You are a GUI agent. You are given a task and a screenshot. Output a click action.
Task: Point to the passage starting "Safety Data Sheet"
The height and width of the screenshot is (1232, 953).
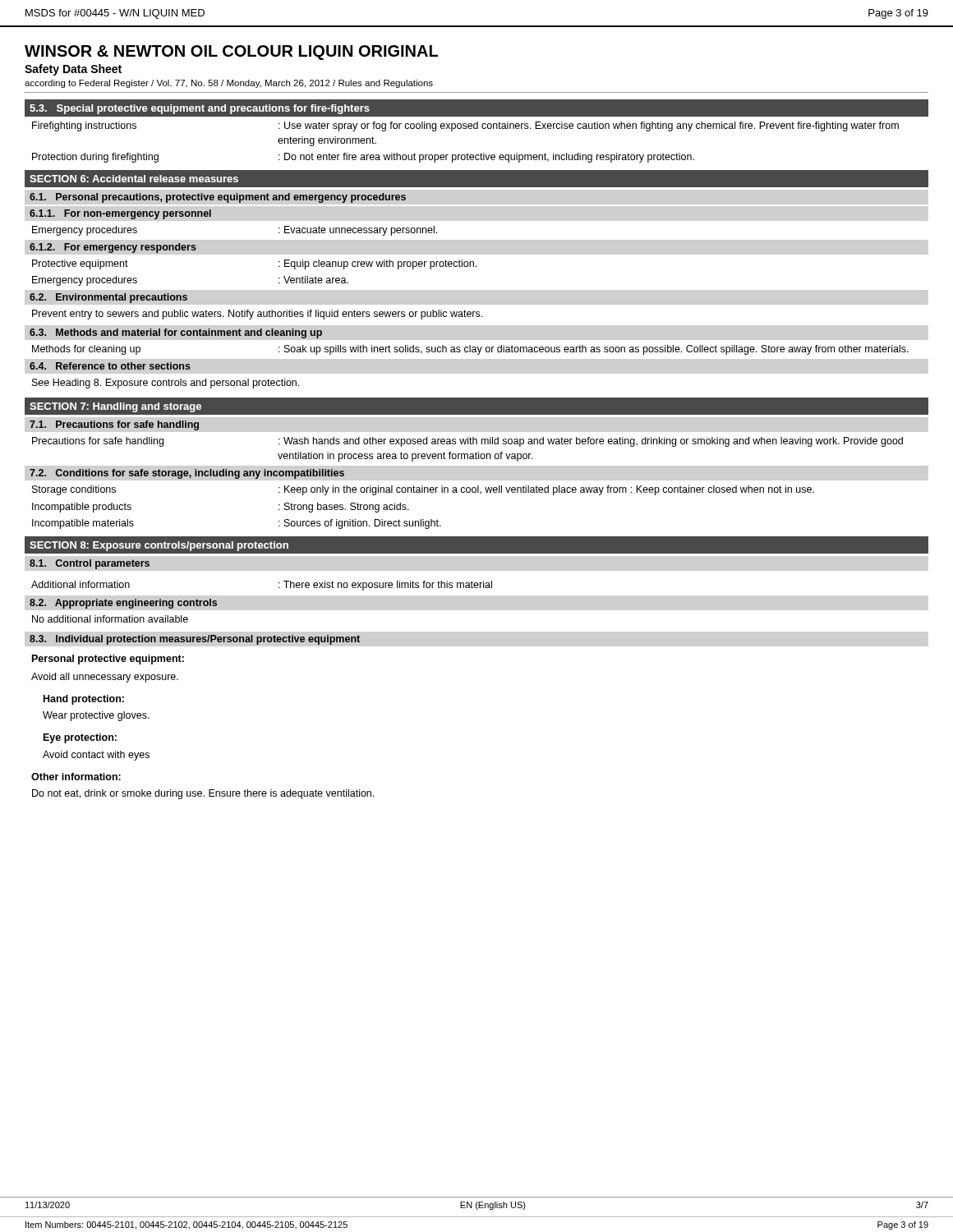tap(73, 69)
